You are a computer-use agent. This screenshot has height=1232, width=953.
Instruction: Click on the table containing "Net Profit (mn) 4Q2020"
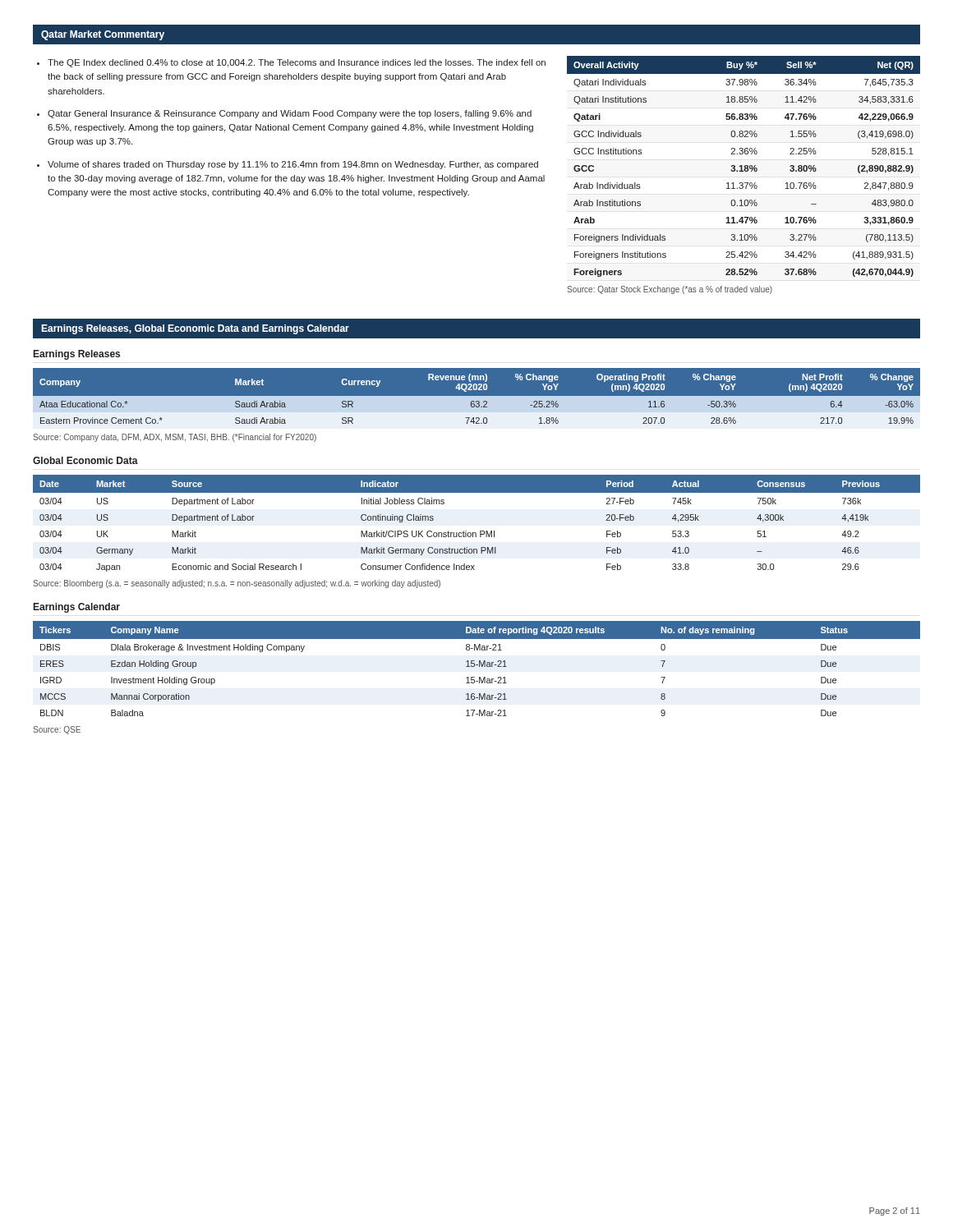pyautogui.click(x=476, y=398)
